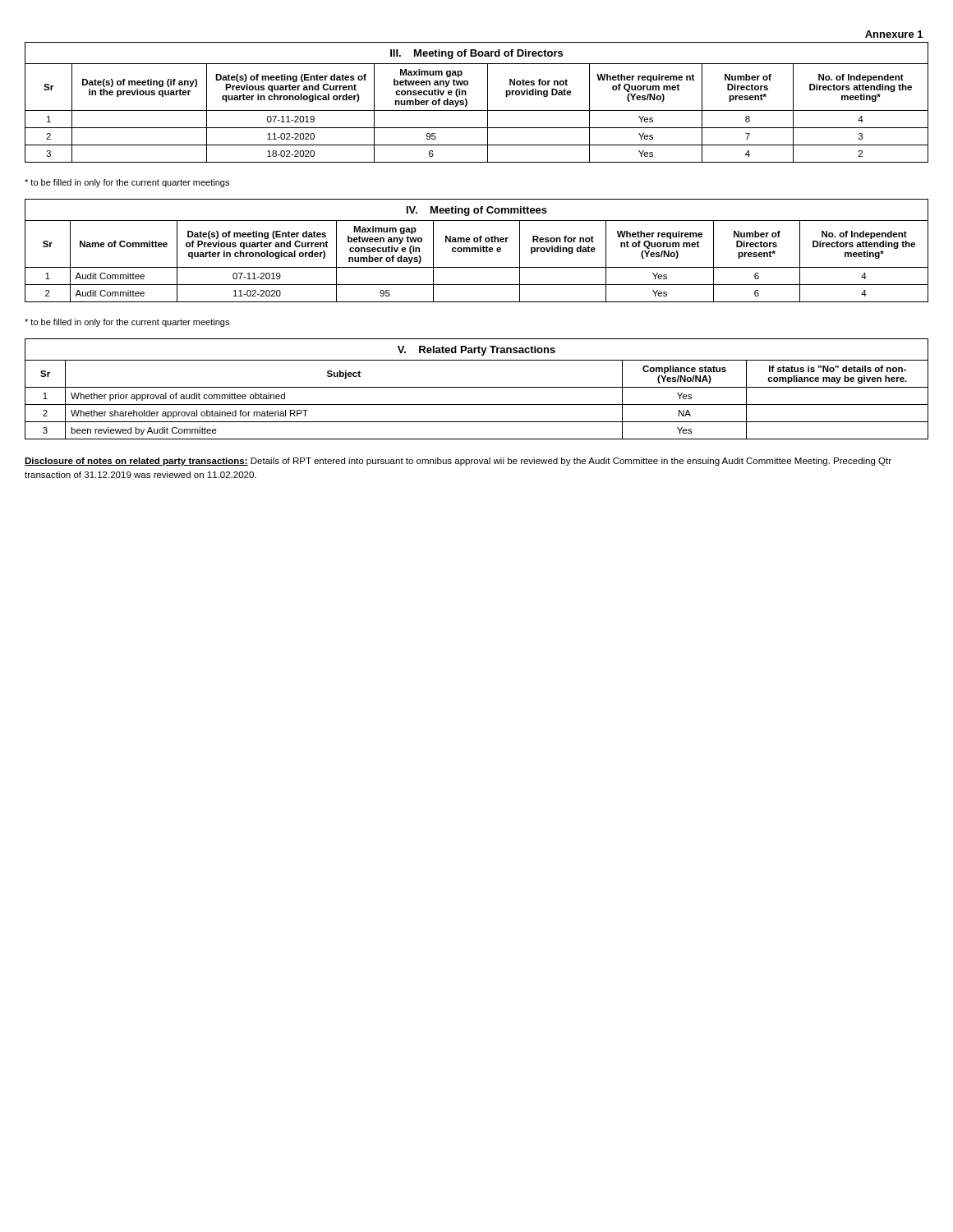Locate the table with the text "Whether prior approval of audit"
The width and height of the screenshot is (953, 1232).
476,389
